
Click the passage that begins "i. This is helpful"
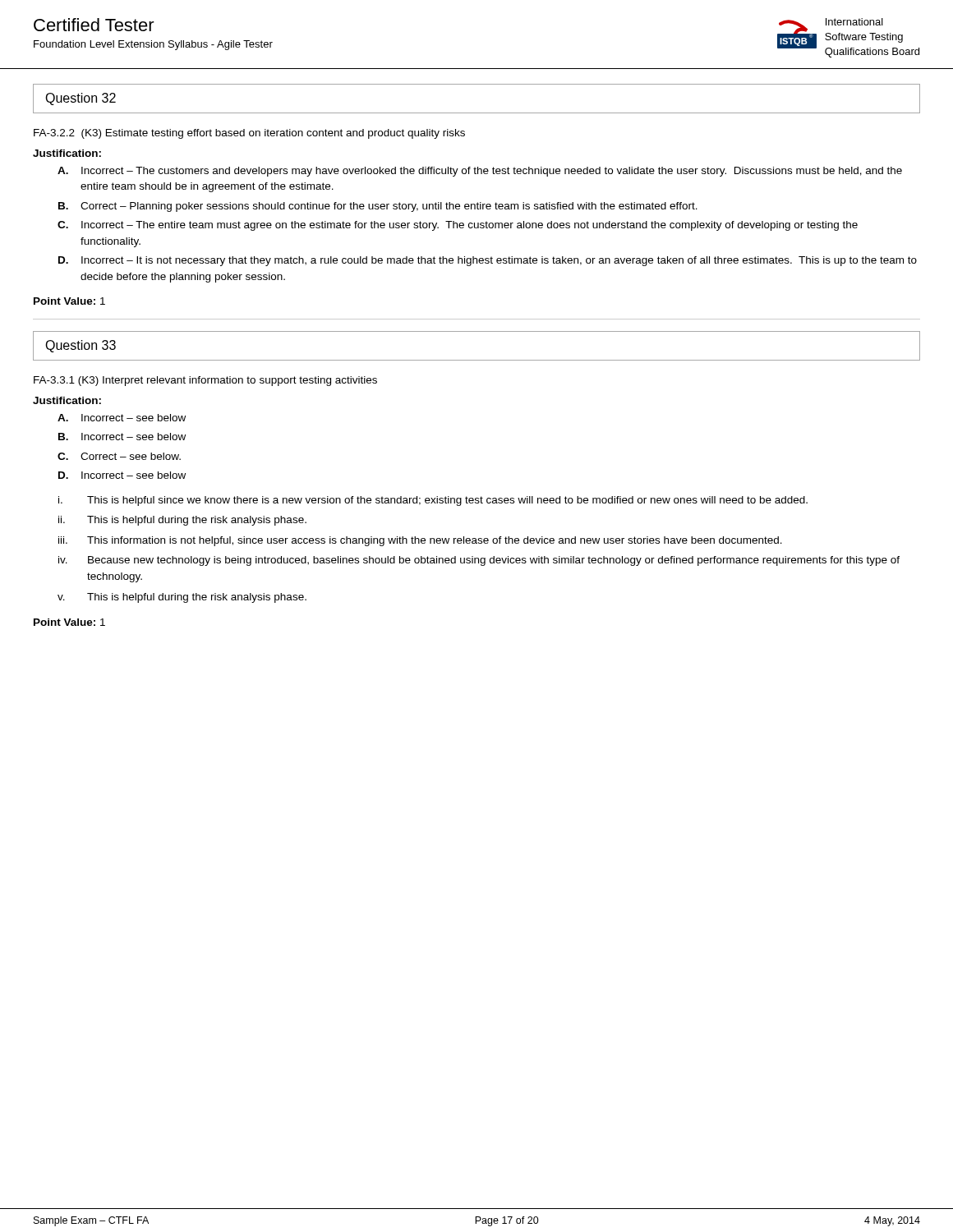coord(489,500)
